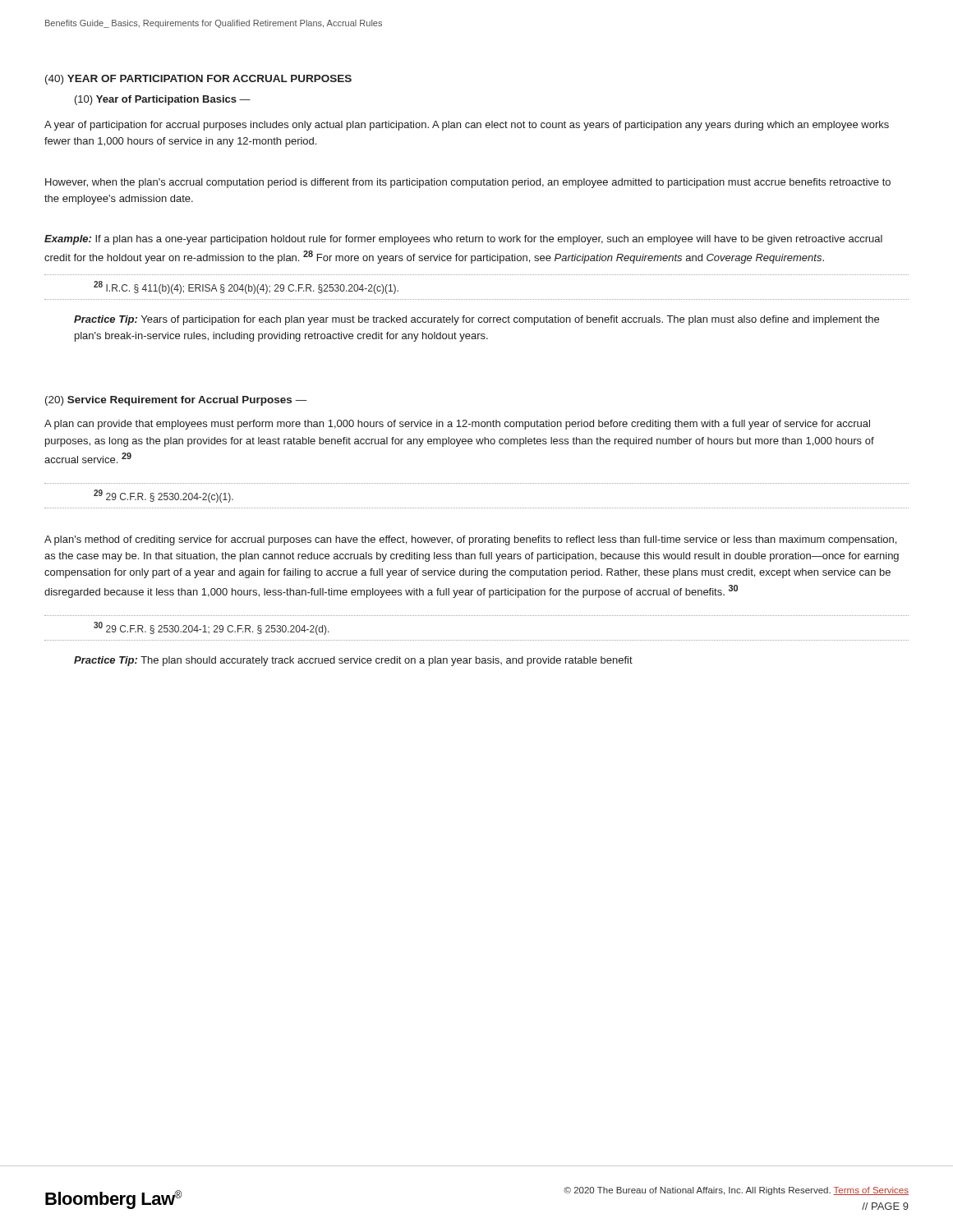Locate the text block containing "Practice Tip: The"

coord(353,660)
